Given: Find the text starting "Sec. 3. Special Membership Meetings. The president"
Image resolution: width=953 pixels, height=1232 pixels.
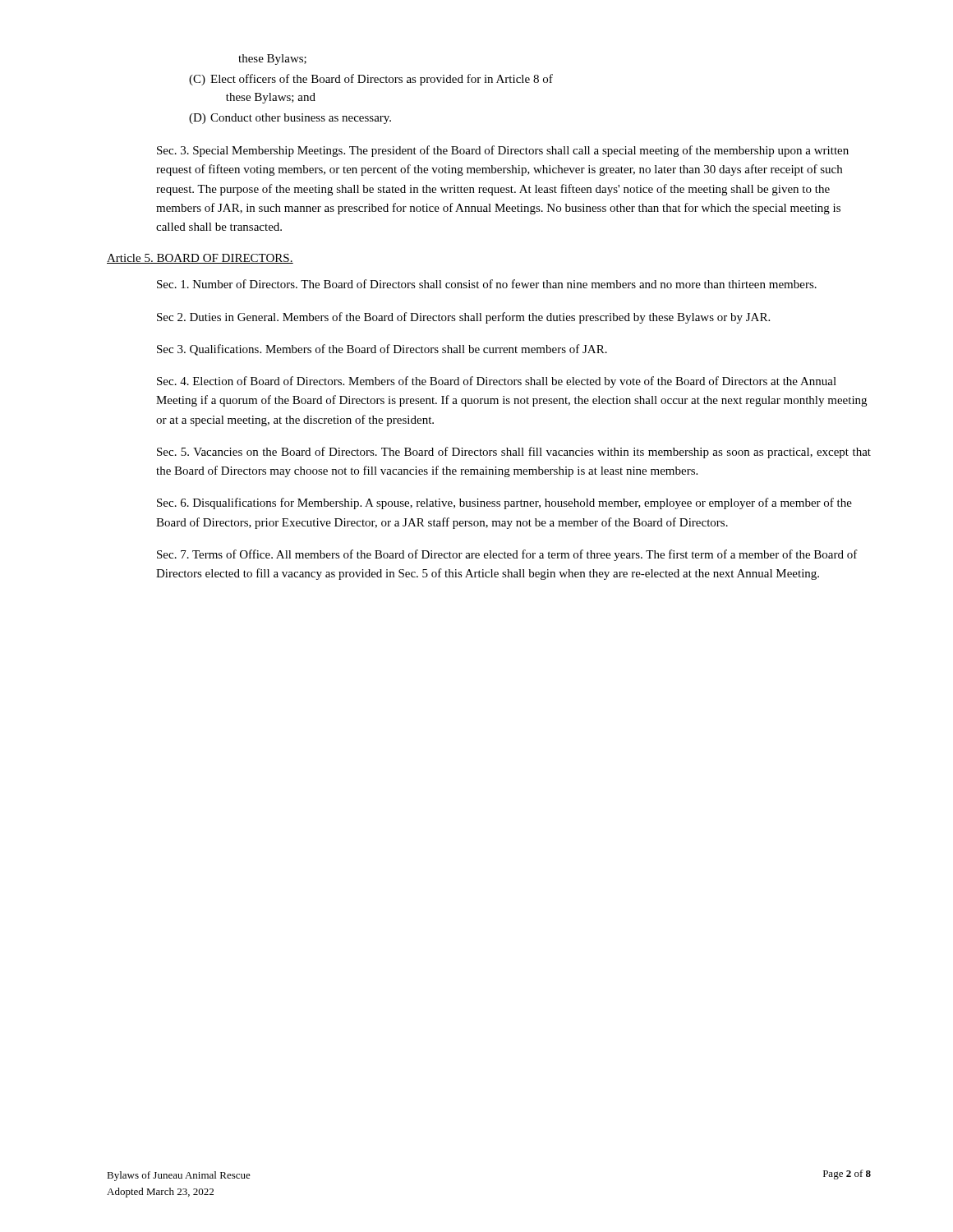Looking at the screenshot, I should pos(502,188).
